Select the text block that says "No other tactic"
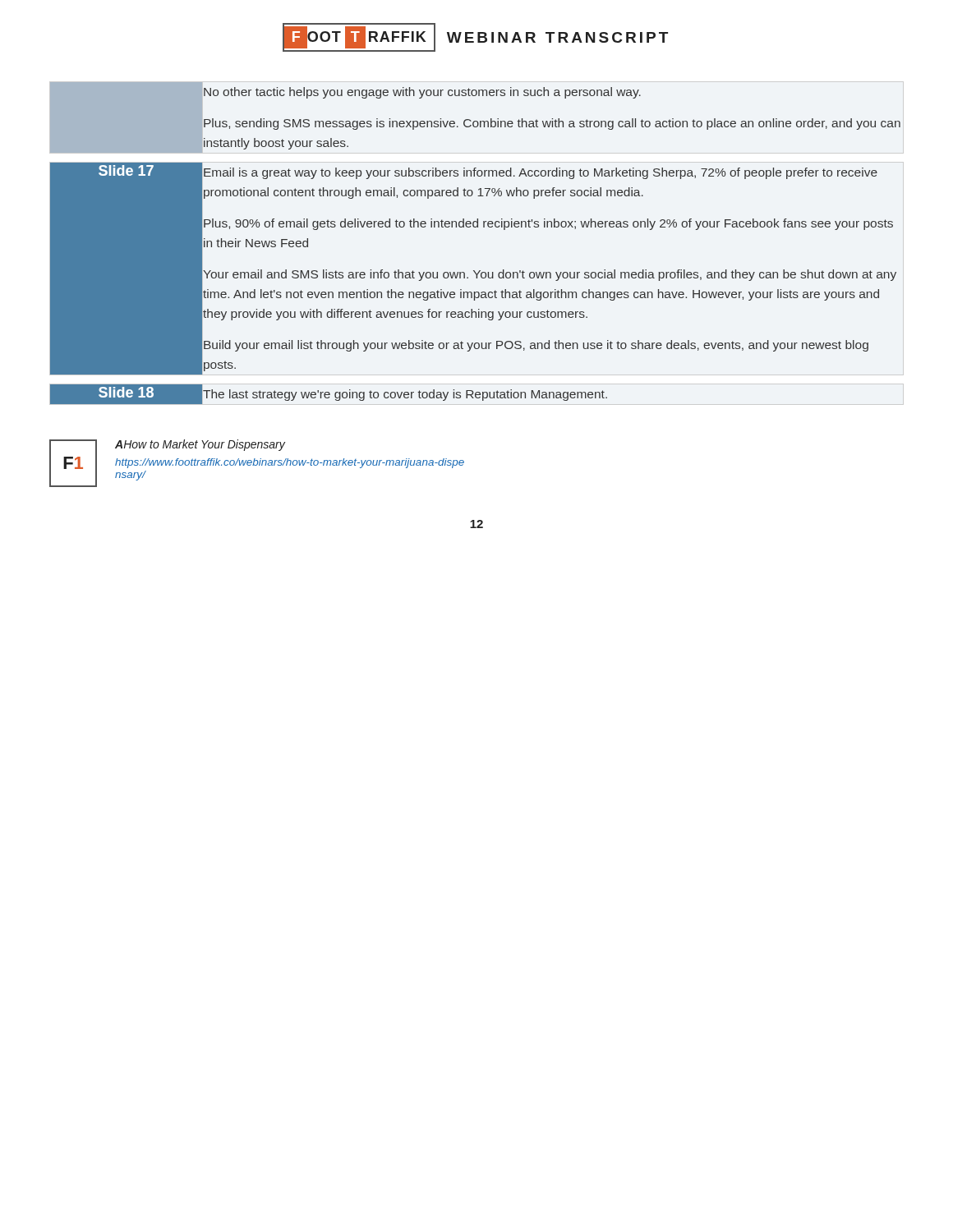953x1232 pixels. coord(553,117)
